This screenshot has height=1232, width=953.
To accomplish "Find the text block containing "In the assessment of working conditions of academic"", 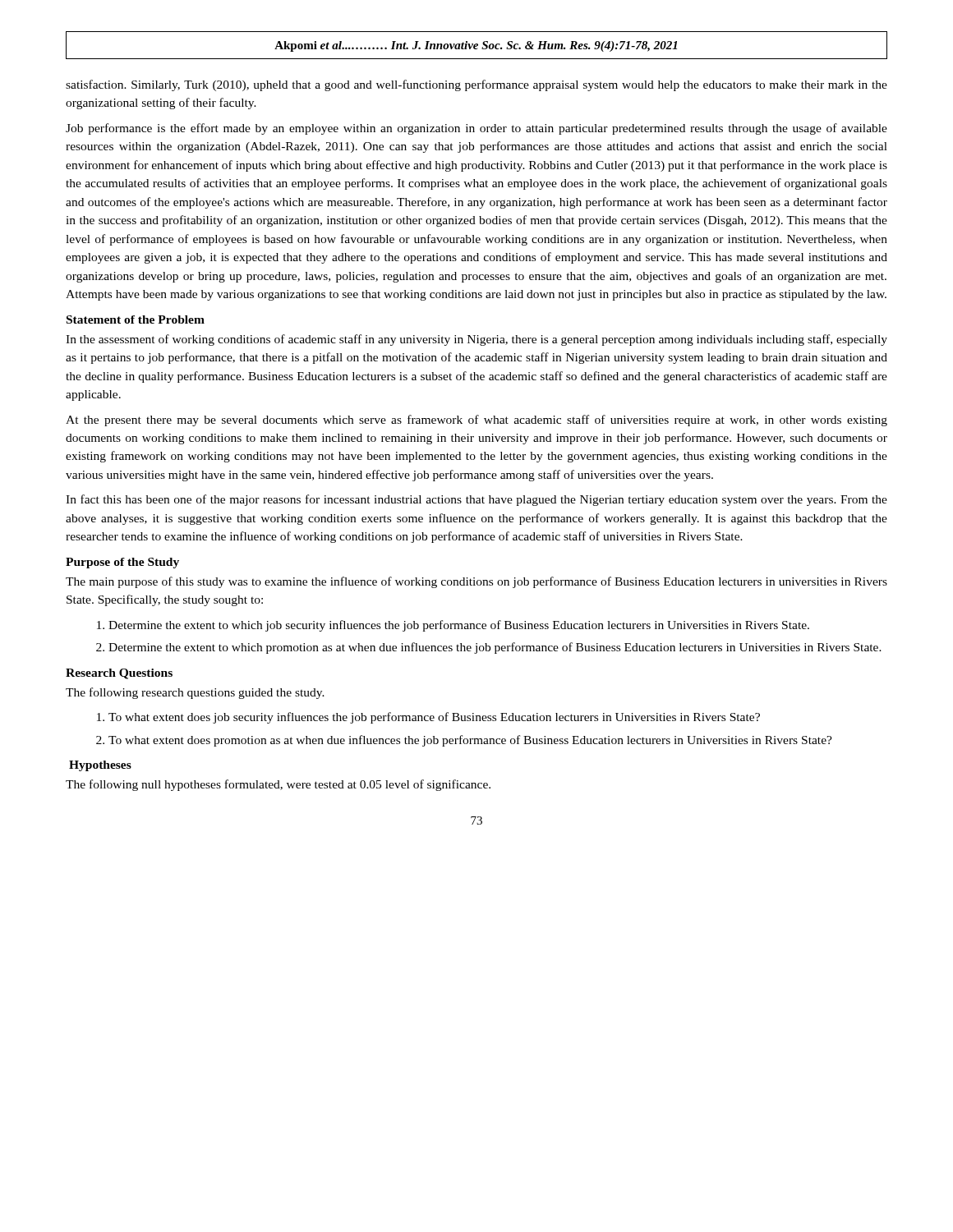I will [x=476, y=367].
